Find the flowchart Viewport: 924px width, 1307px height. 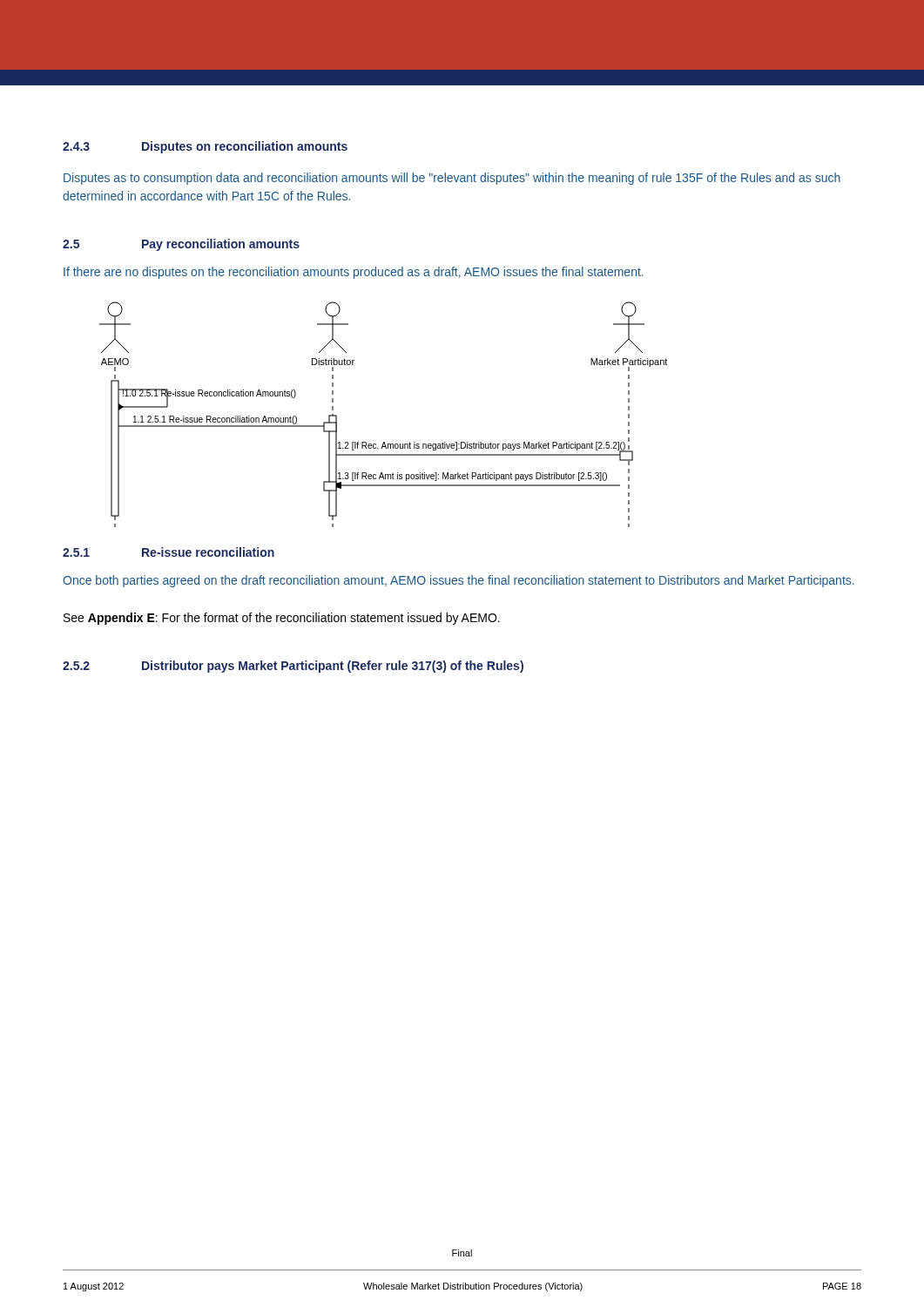click(462, 413)
